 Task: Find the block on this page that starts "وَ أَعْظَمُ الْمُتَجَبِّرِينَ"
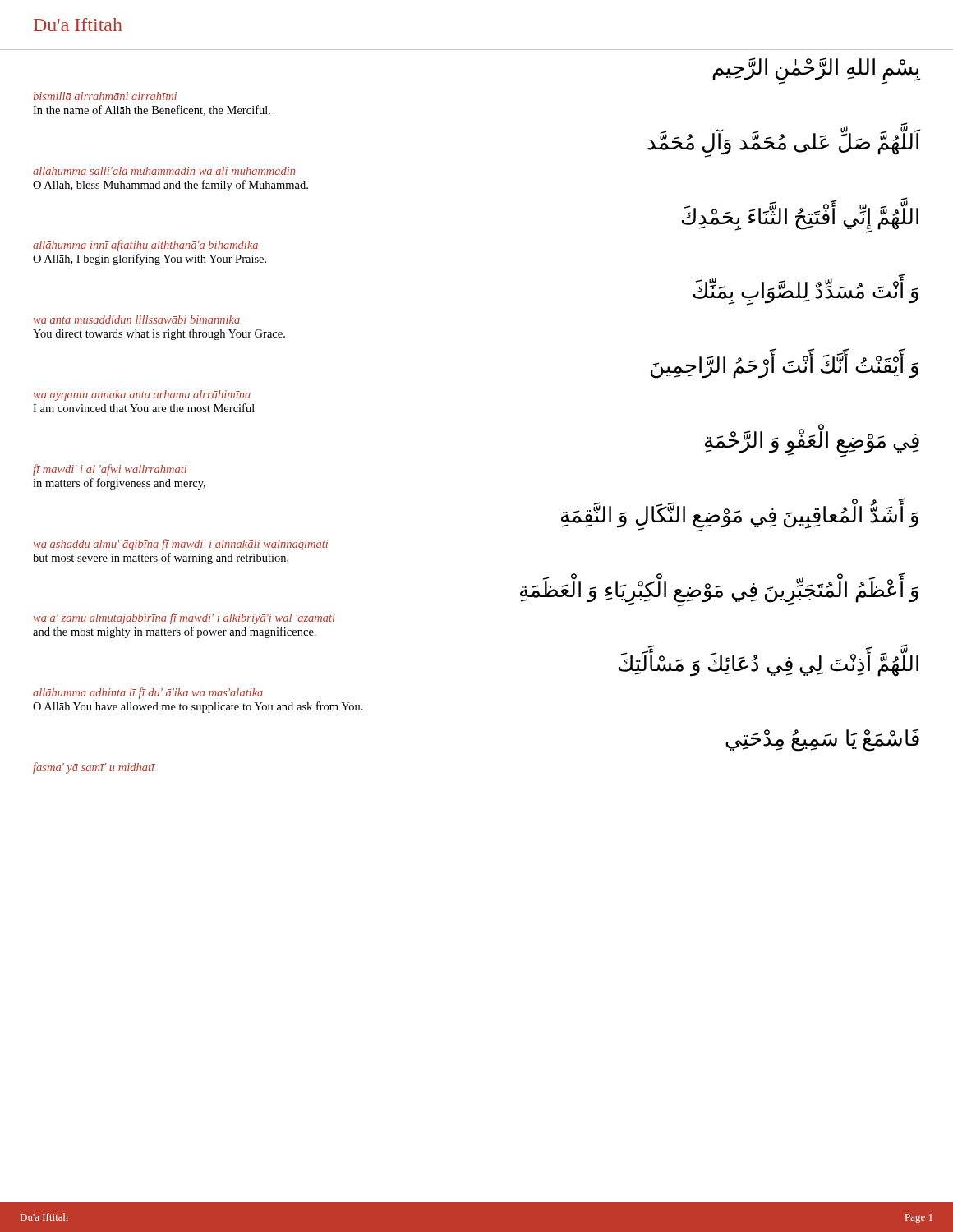tap(719, 590)
